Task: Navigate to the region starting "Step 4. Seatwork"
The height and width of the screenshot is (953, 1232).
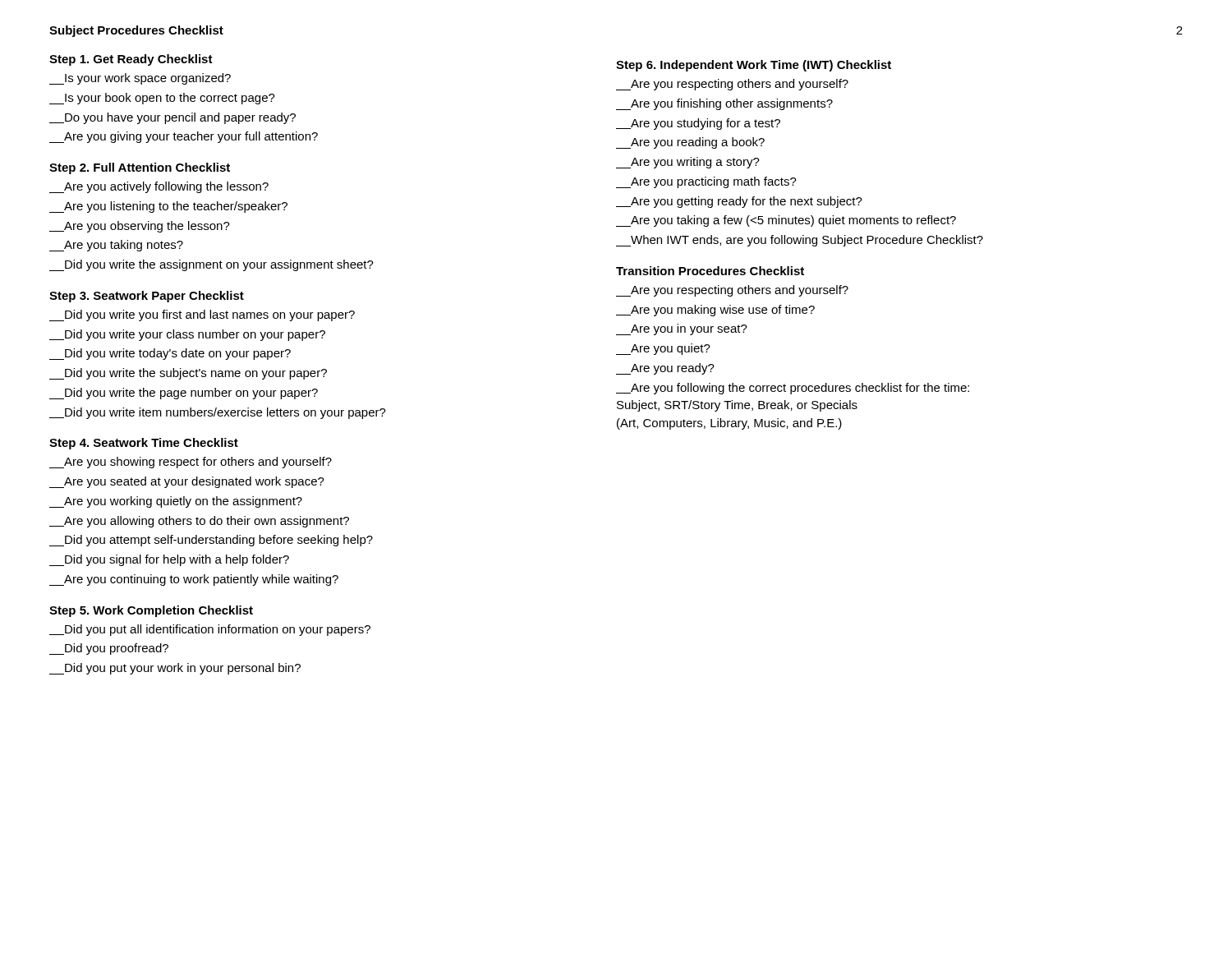Action: [x=144, y=443]
